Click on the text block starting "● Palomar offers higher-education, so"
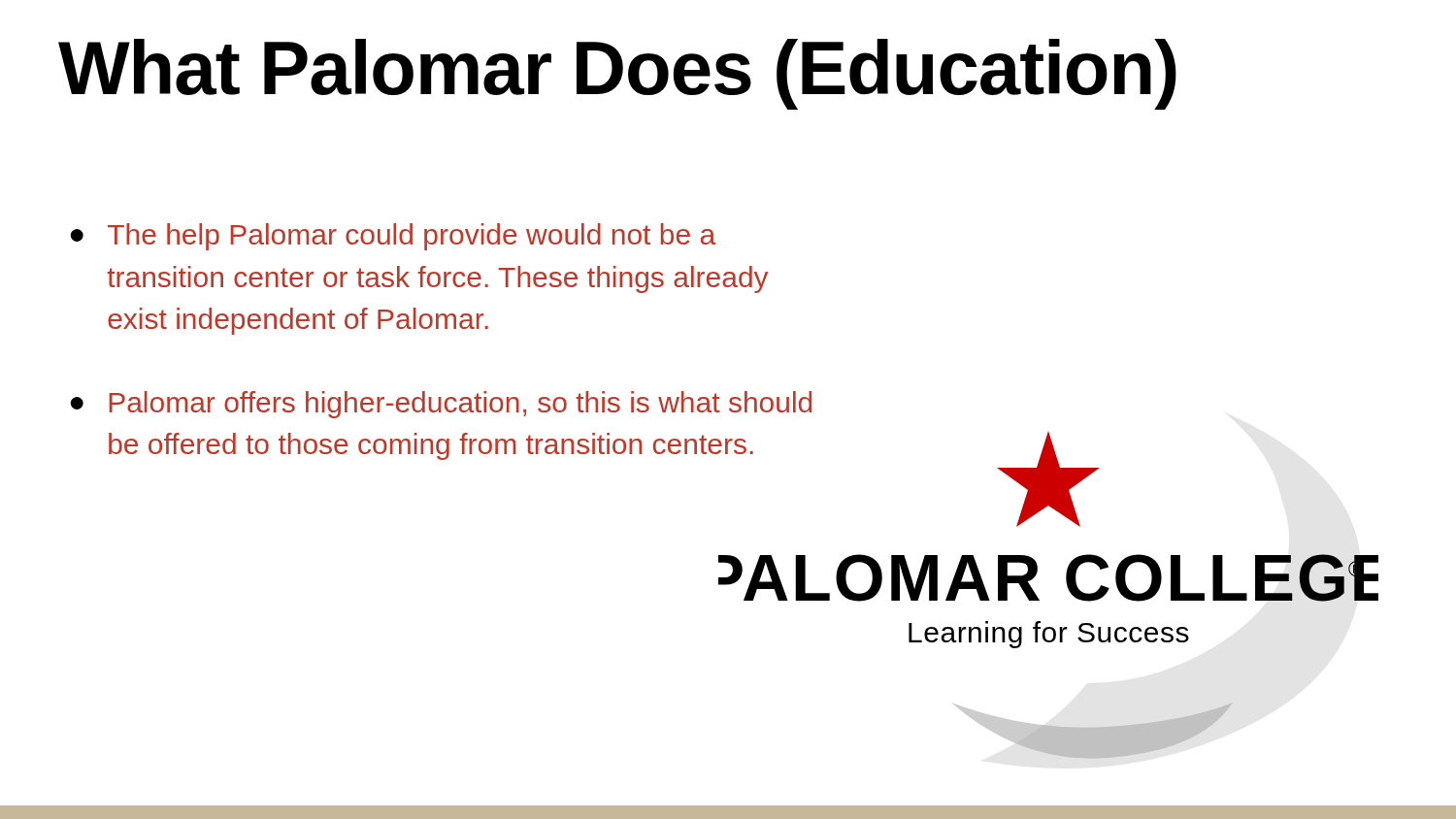This screenshot has height=819, width=1456. pos(451,423)
